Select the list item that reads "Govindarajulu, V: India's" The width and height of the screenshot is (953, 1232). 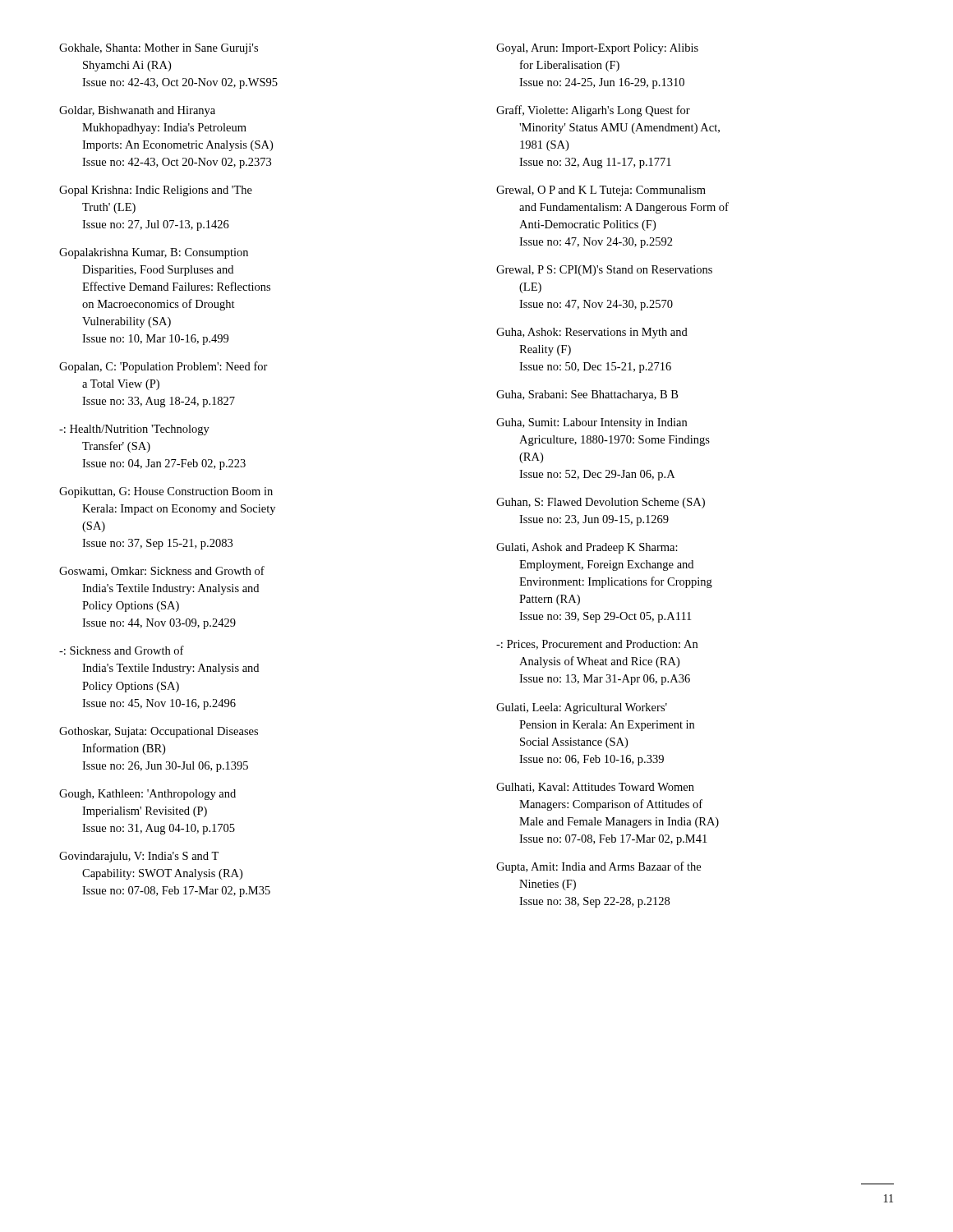139,857
